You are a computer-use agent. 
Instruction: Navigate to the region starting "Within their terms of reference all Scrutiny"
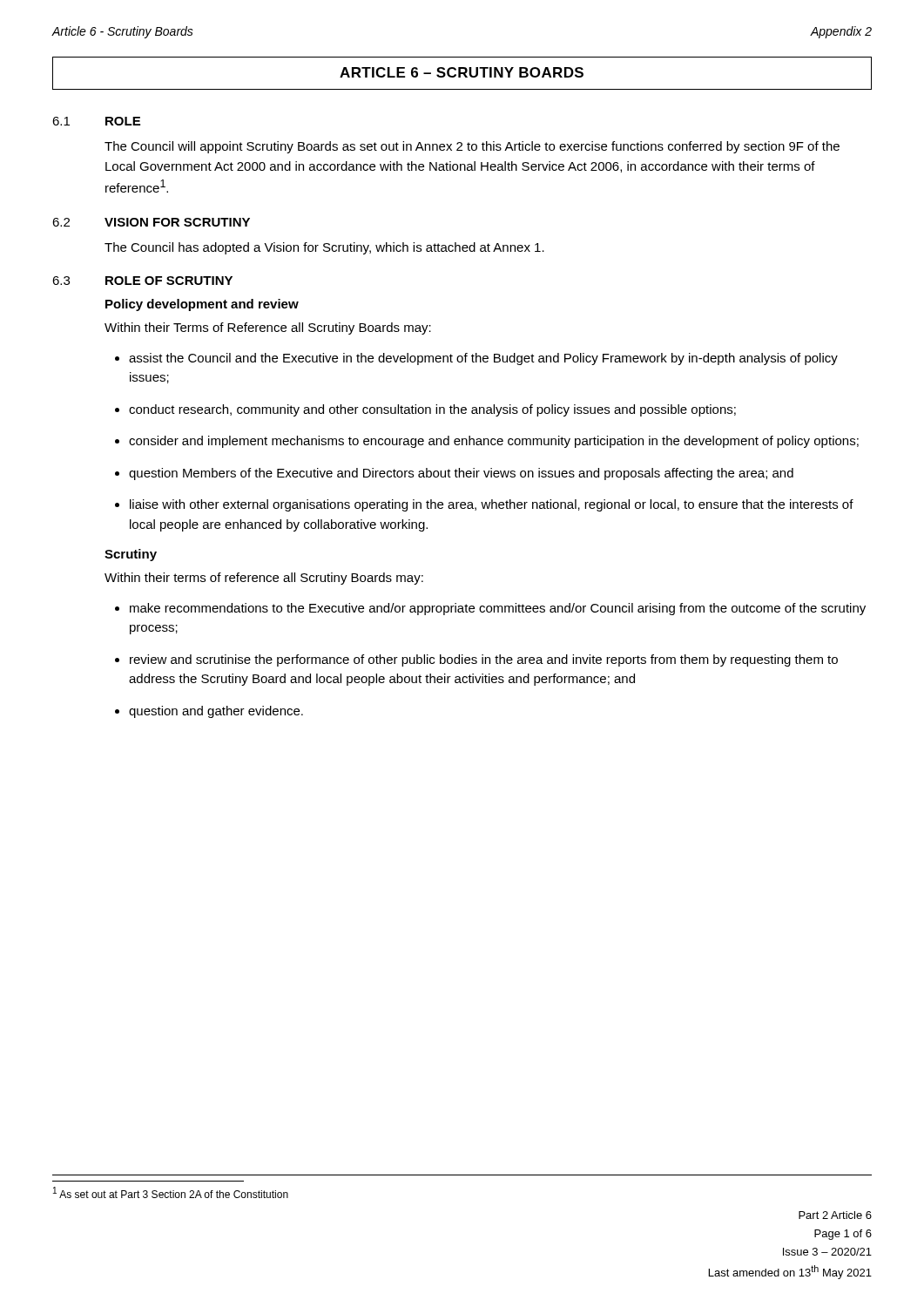[264, 579]
